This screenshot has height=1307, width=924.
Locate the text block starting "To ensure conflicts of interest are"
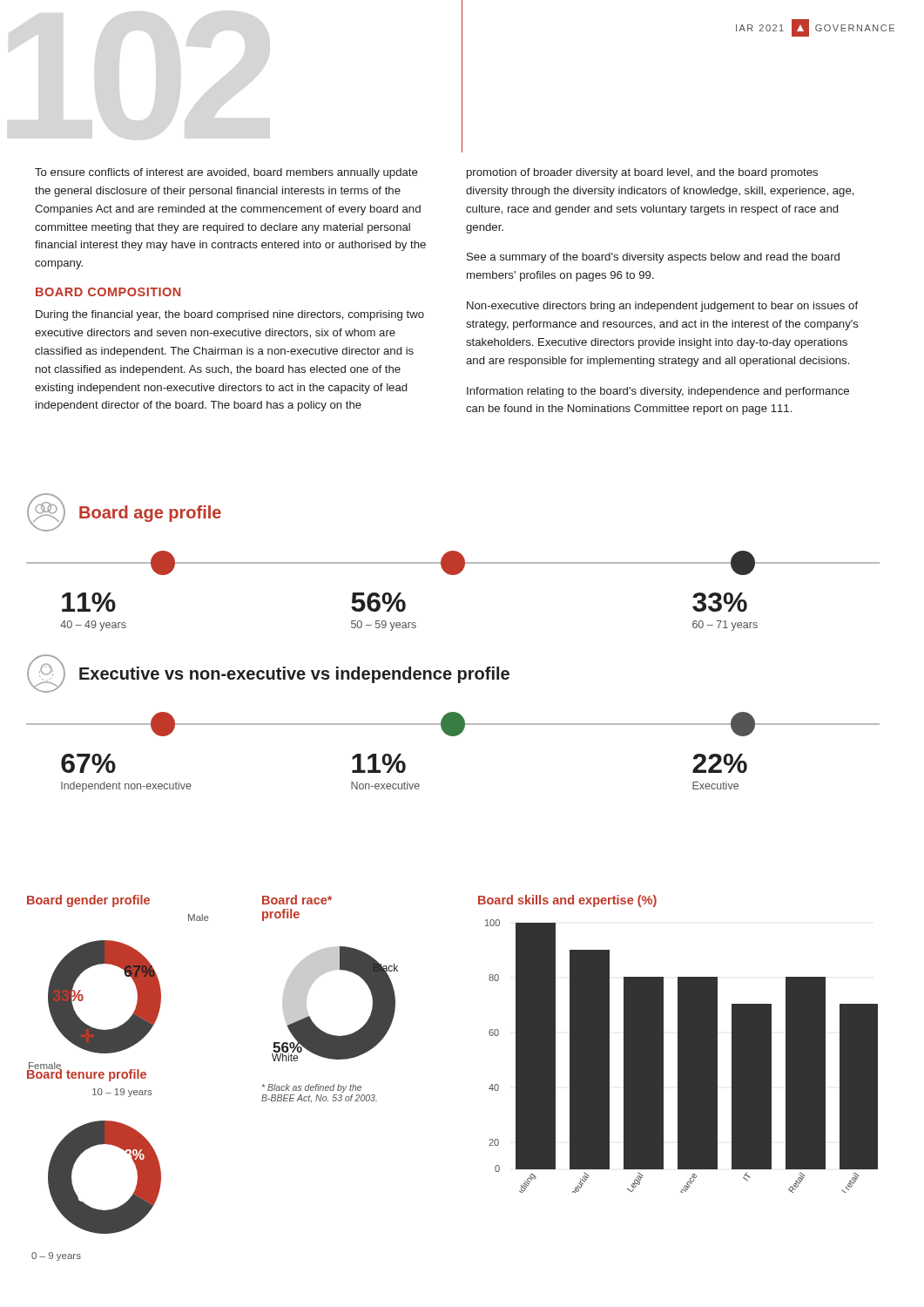pyautogui.click(x=230, y=218)
